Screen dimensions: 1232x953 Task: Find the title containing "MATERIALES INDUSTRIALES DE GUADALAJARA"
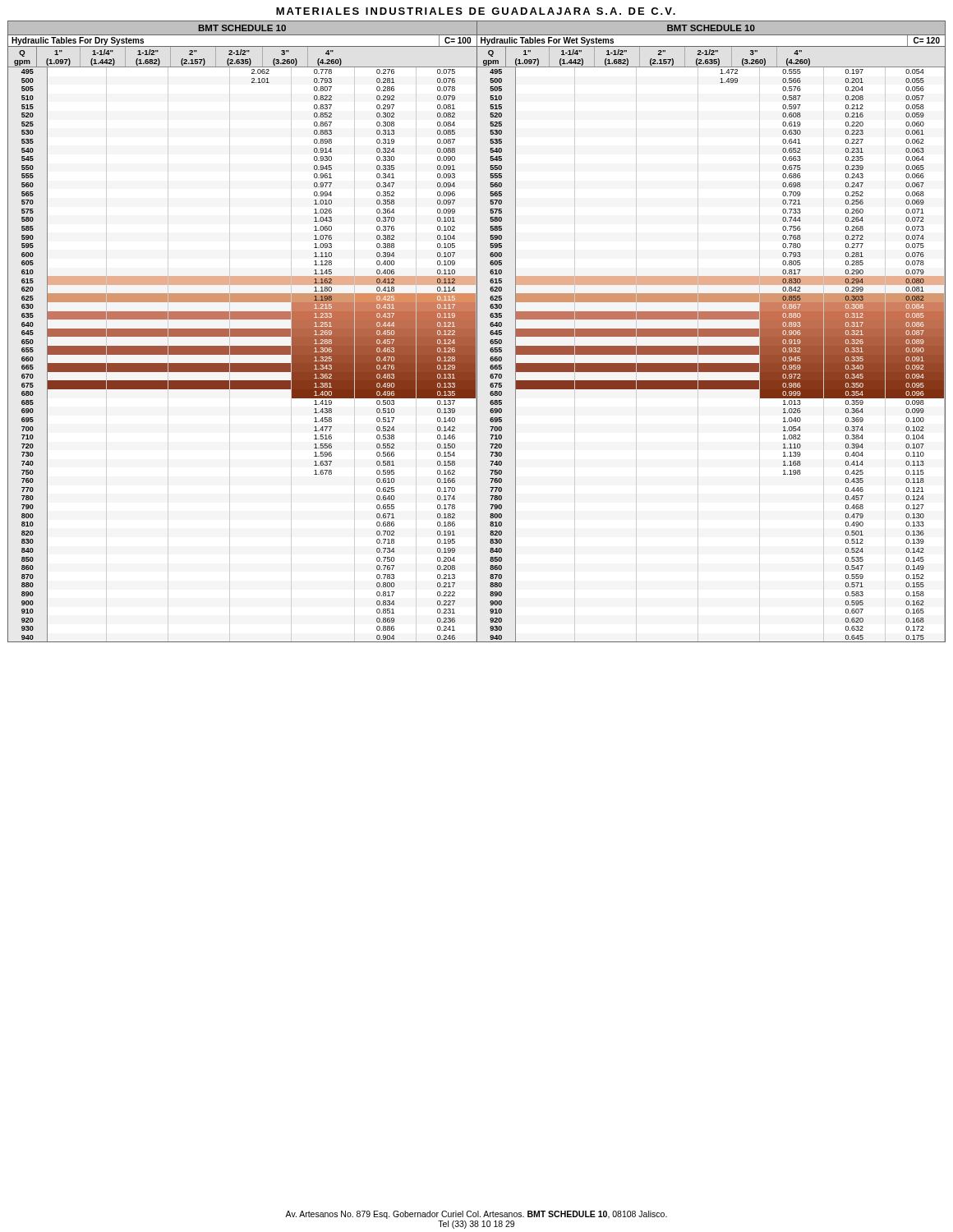point(476,11)
